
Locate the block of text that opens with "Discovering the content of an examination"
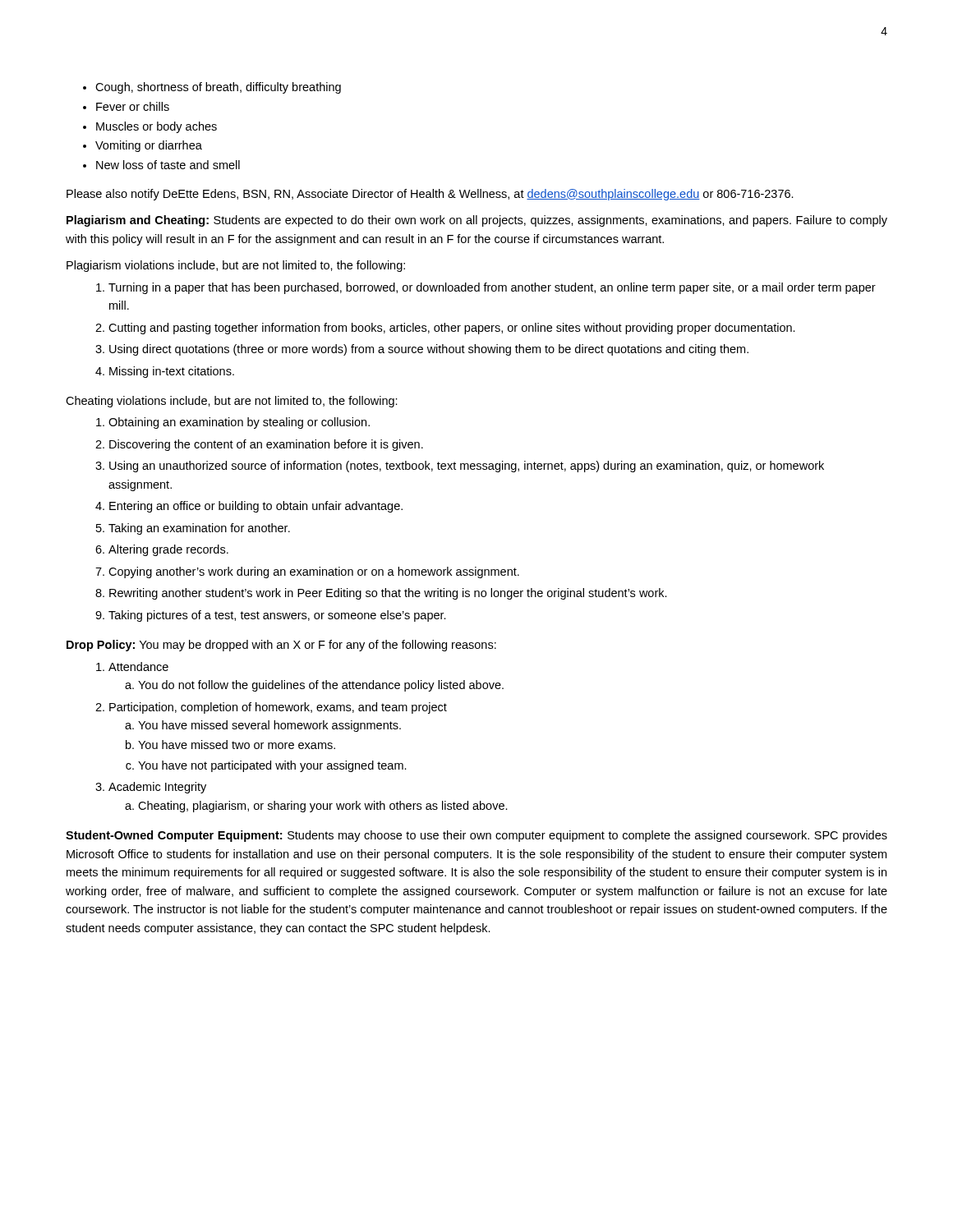[x=266, y=445]
